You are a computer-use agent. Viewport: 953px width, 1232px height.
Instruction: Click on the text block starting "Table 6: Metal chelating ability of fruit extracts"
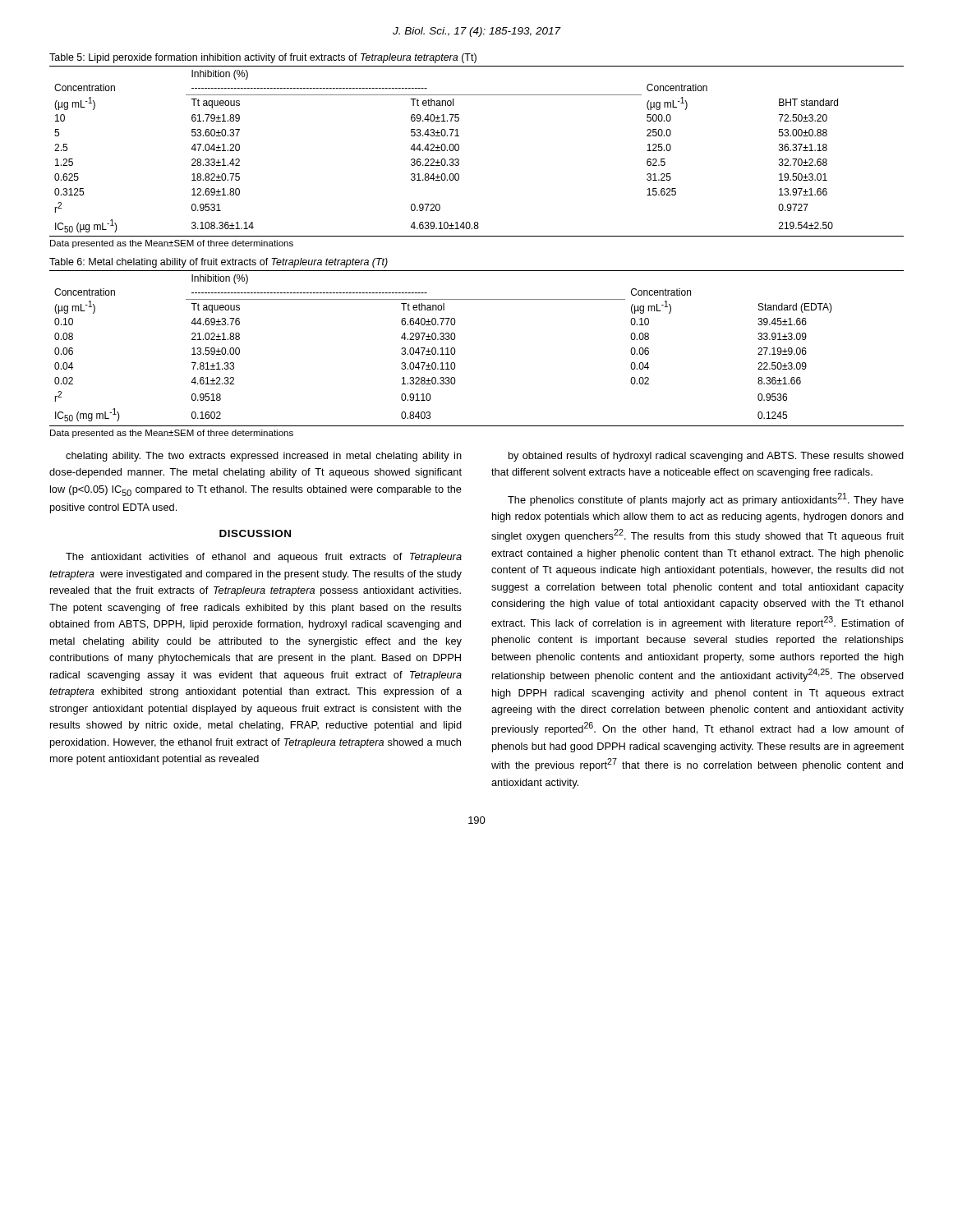[219, 262]
